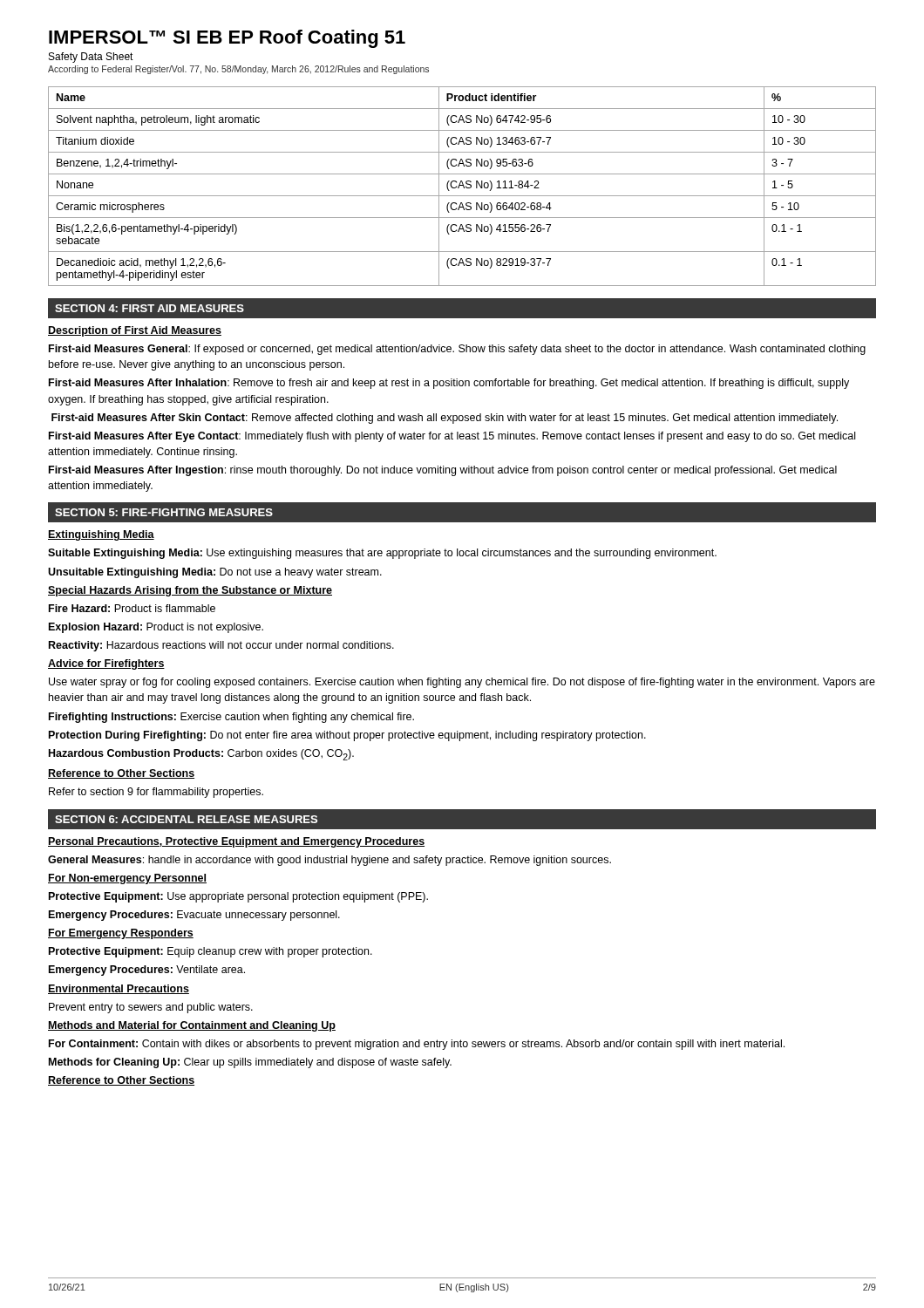Locate the passage starting "Reference to Other Sections Refer to"
Image resolution: width=924 pixels, height=1308 pixels.
121,774
